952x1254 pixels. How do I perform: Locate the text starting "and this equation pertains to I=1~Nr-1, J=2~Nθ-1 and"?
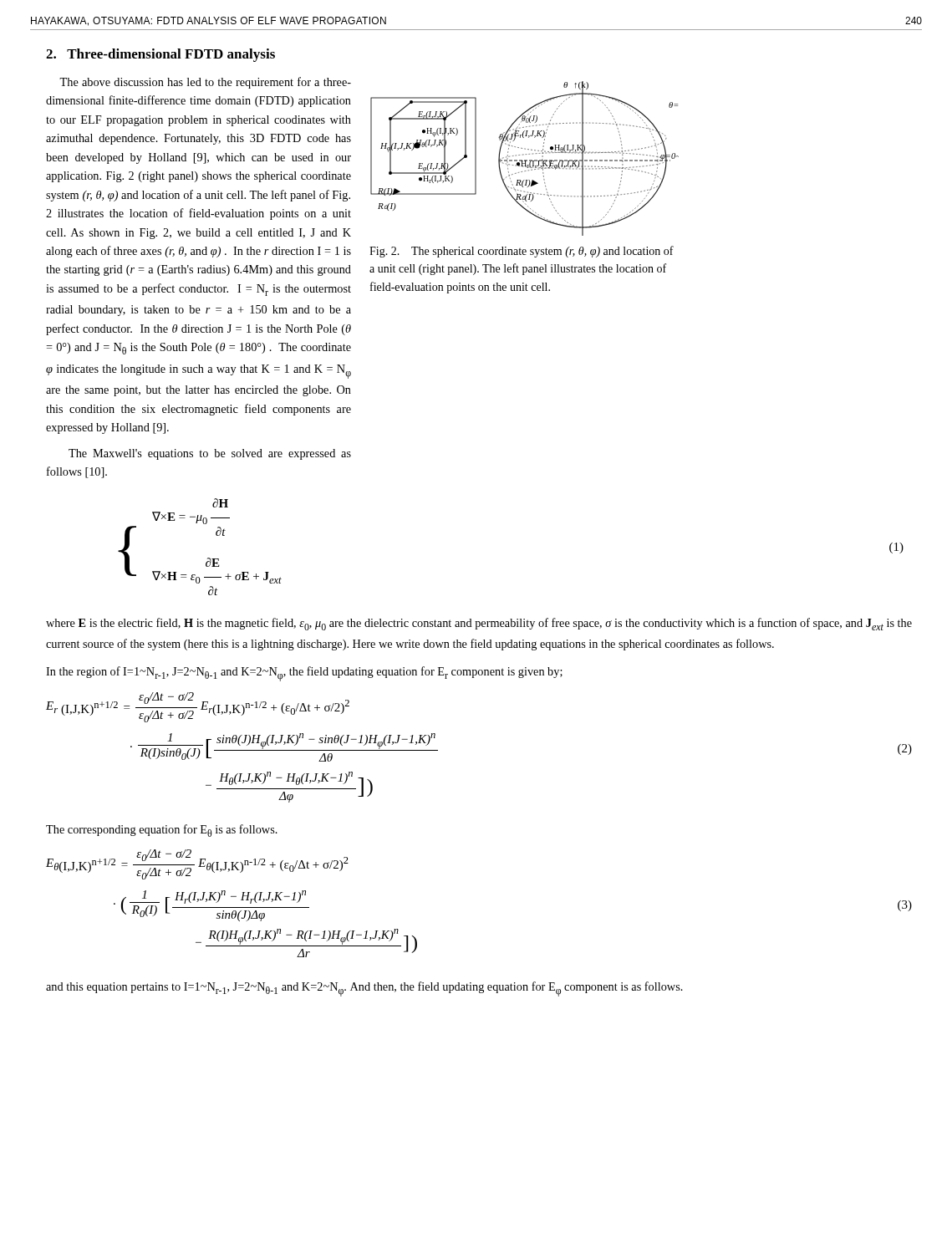(x=365, y=988)
